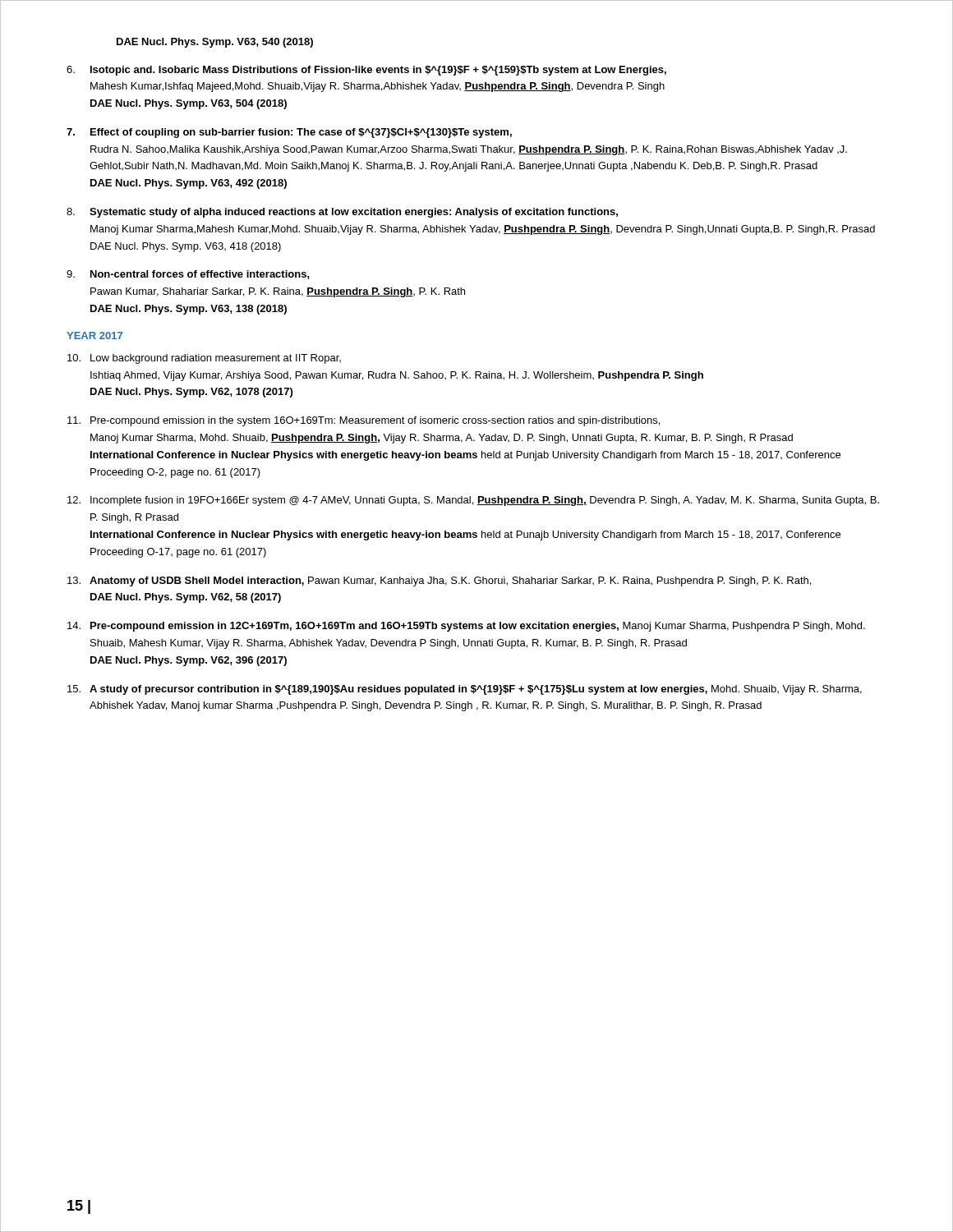Click the passage that begins "10. Low background radiation measurement at IIT"
The width and height of the screenshot is (953, 1232).
[x=385, y=375]
